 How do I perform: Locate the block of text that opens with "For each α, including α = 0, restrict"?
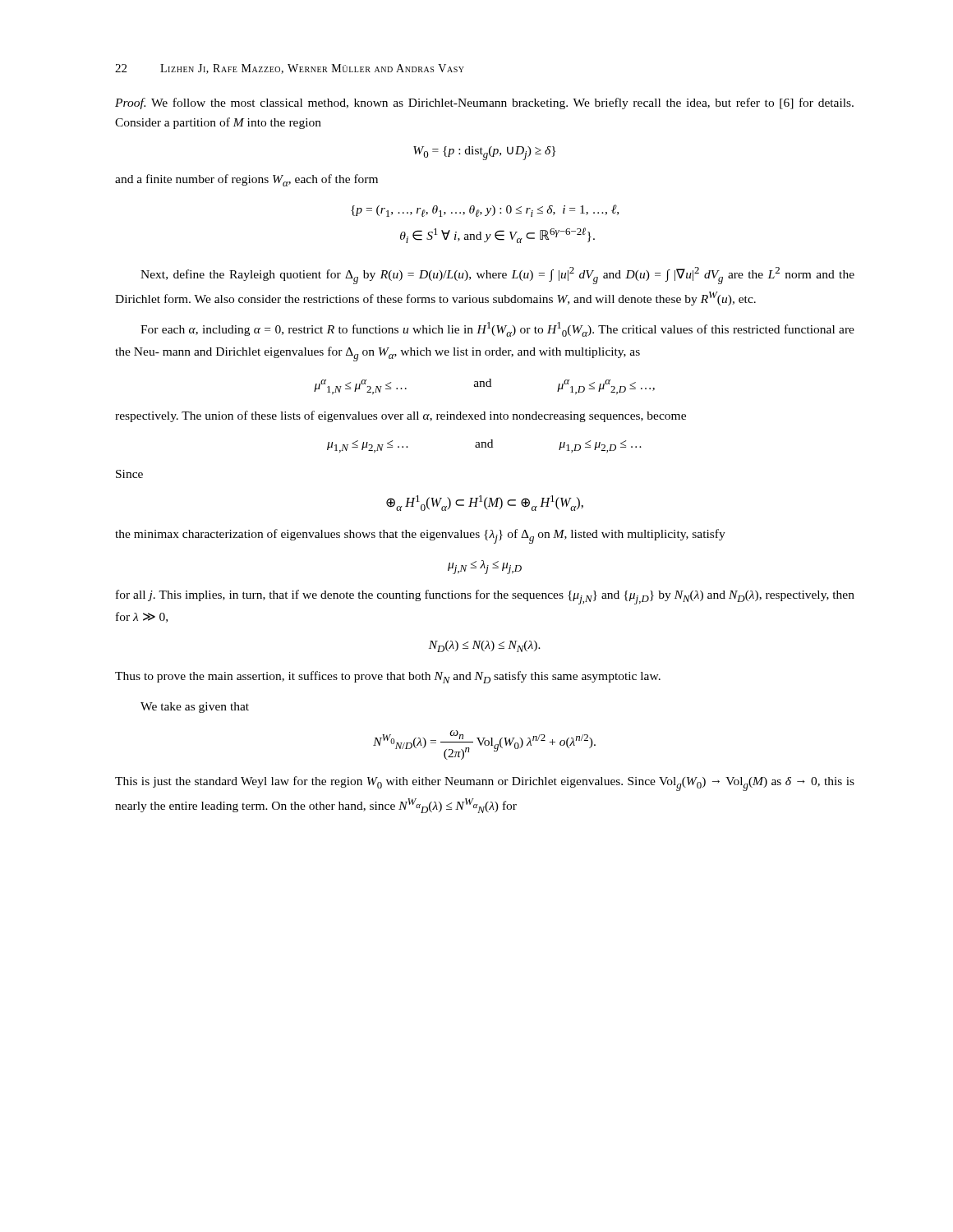pos(485,340)
